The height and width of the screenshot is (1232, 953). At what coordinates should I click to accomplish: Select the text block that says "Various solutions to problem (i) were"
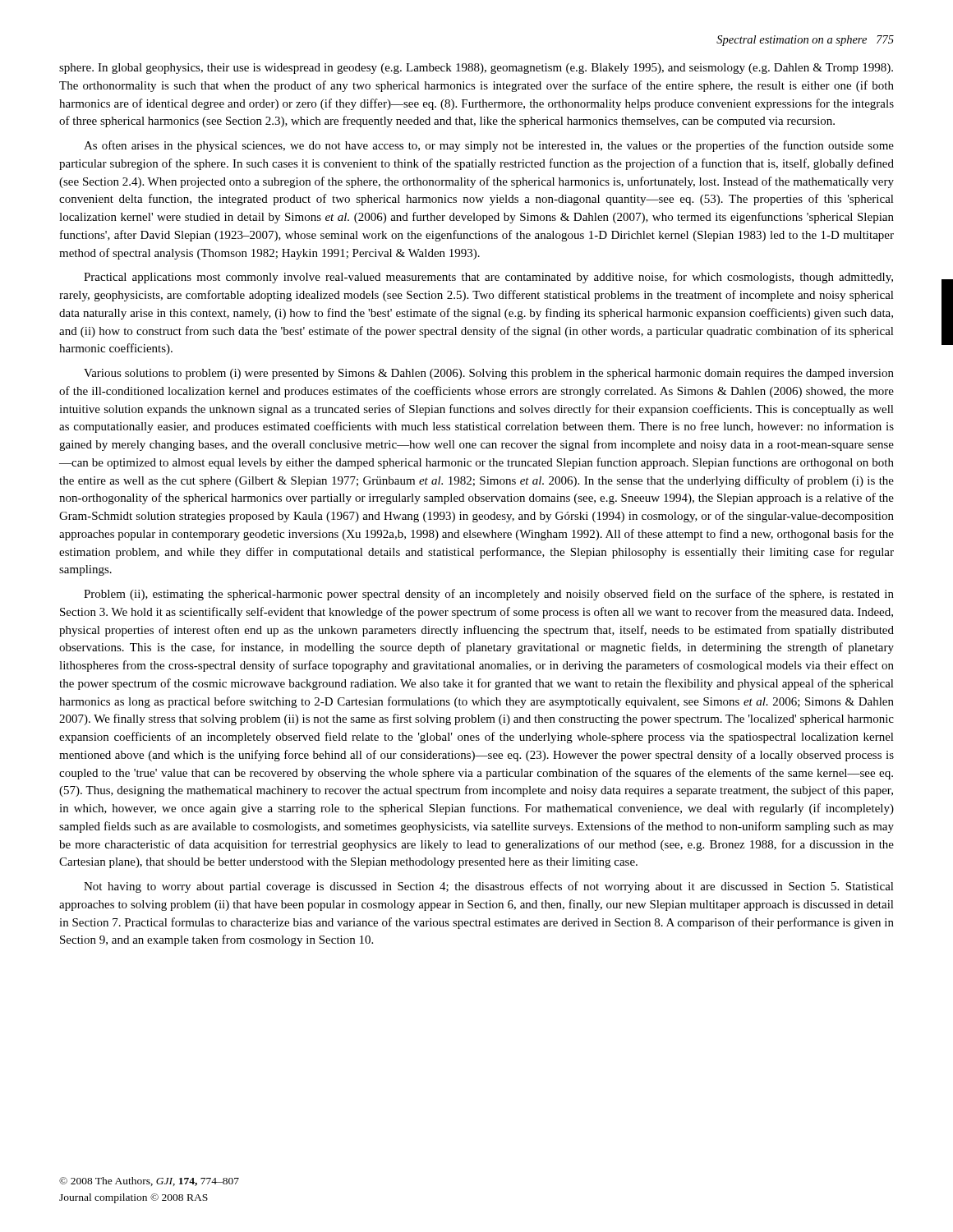pyautogui.click(x=476, y=471)
